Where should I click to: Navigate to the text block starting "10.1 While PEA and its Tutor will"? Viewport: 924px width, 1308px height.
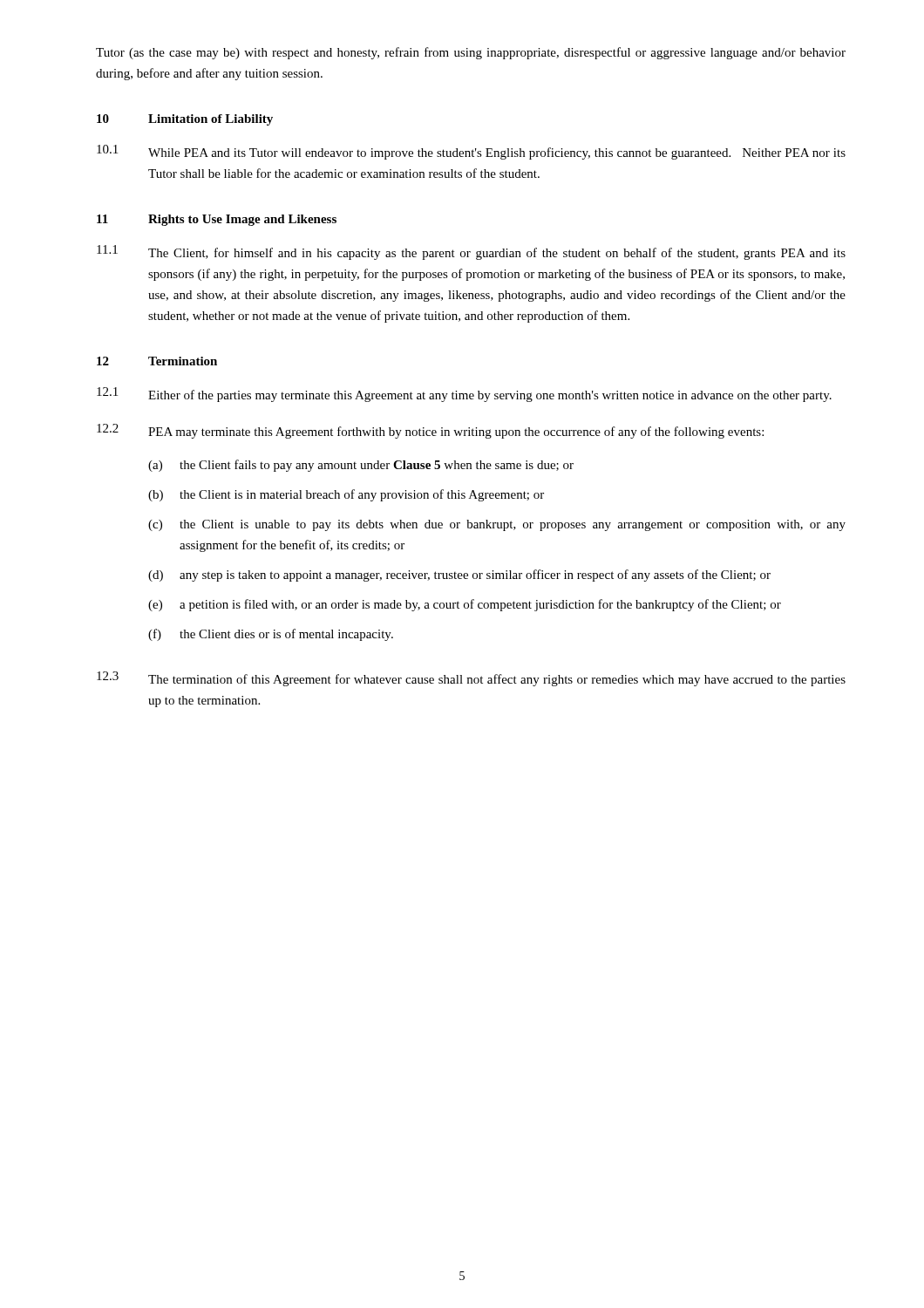471,163
